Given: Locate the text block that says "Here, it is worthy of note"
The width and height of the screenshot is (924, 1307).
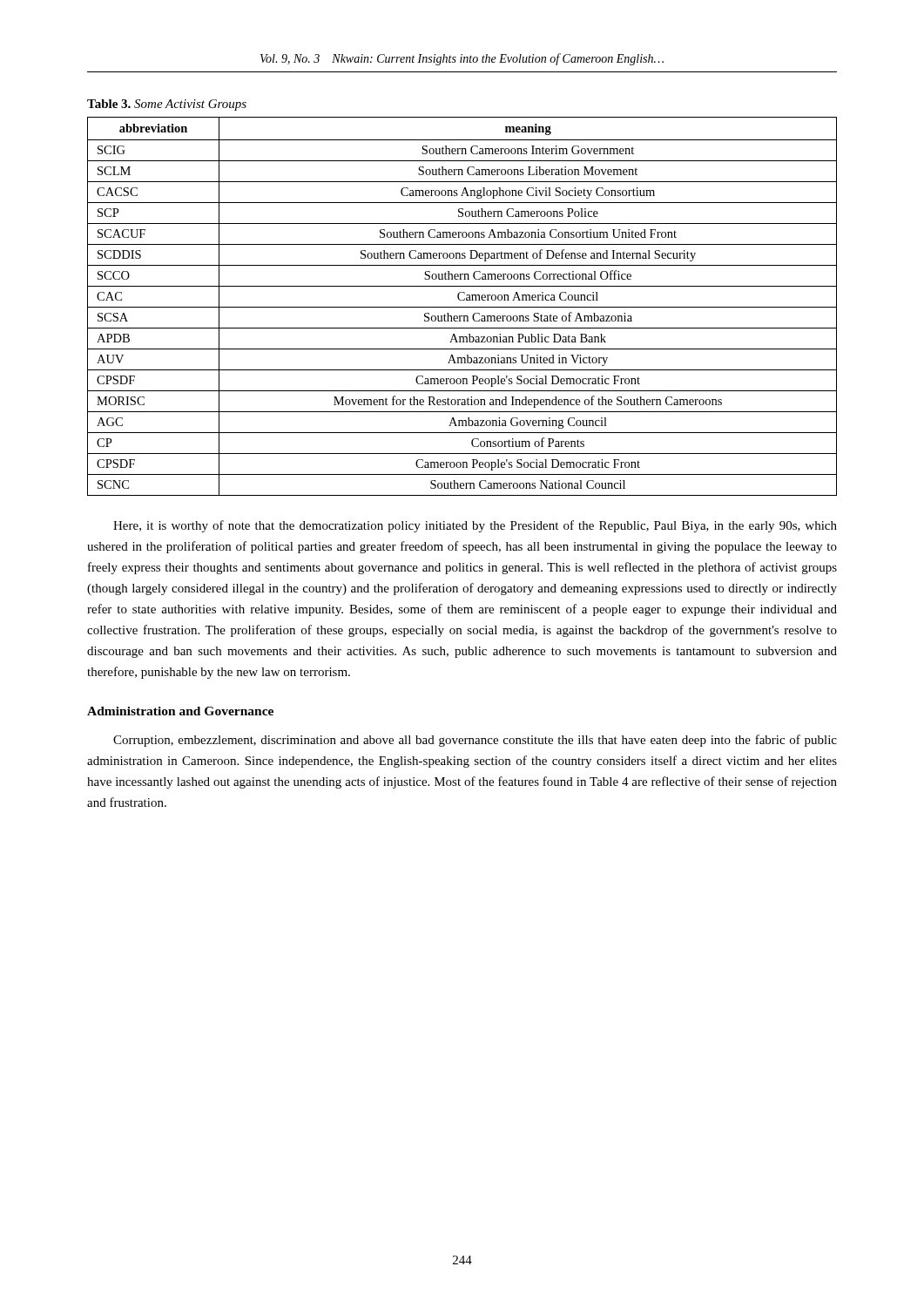Looking at the screenshot, I should pos(462,599).
